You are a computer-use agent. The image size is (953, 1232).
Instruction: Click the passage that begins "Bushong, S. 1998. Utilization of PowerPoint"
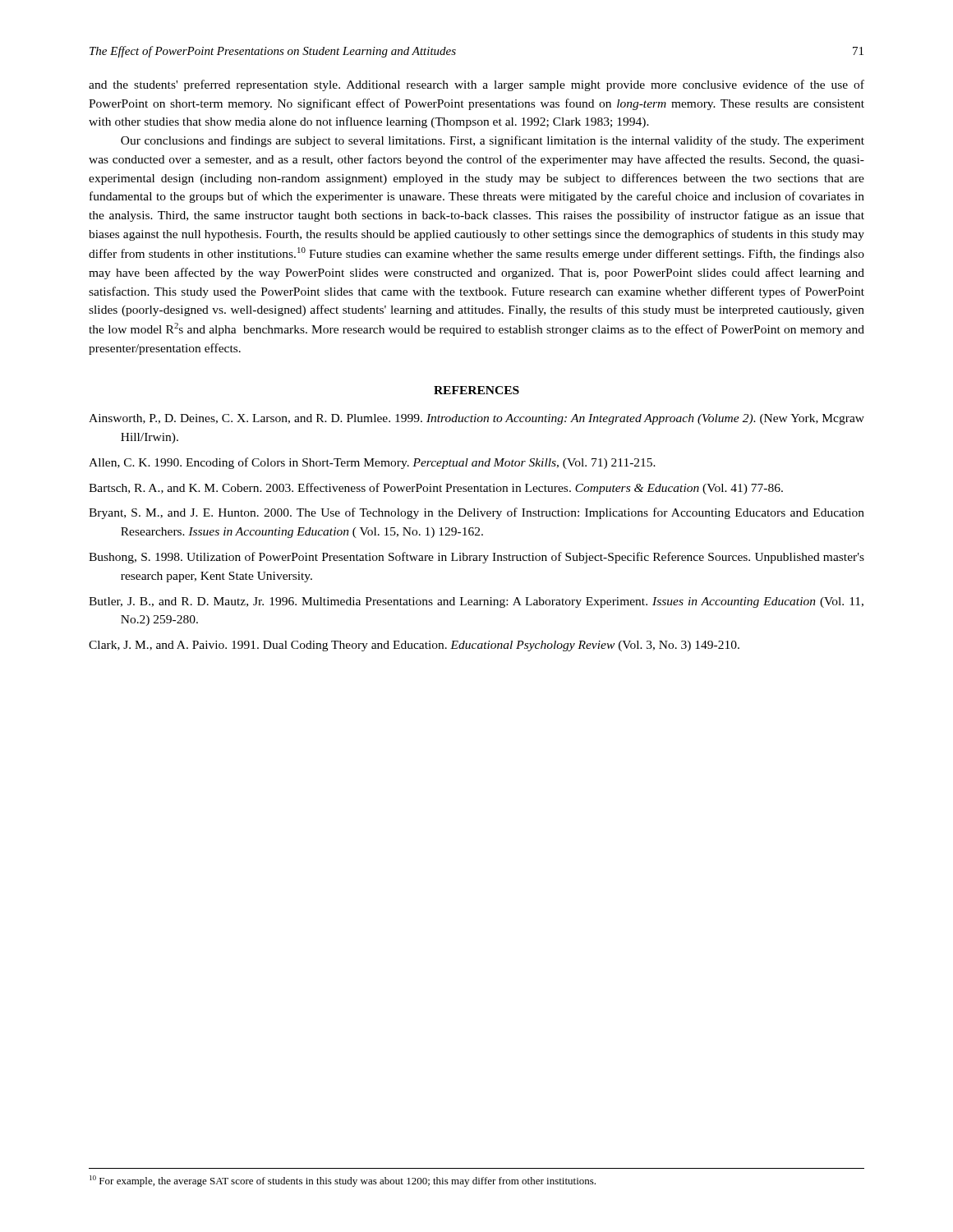[476, 566]
